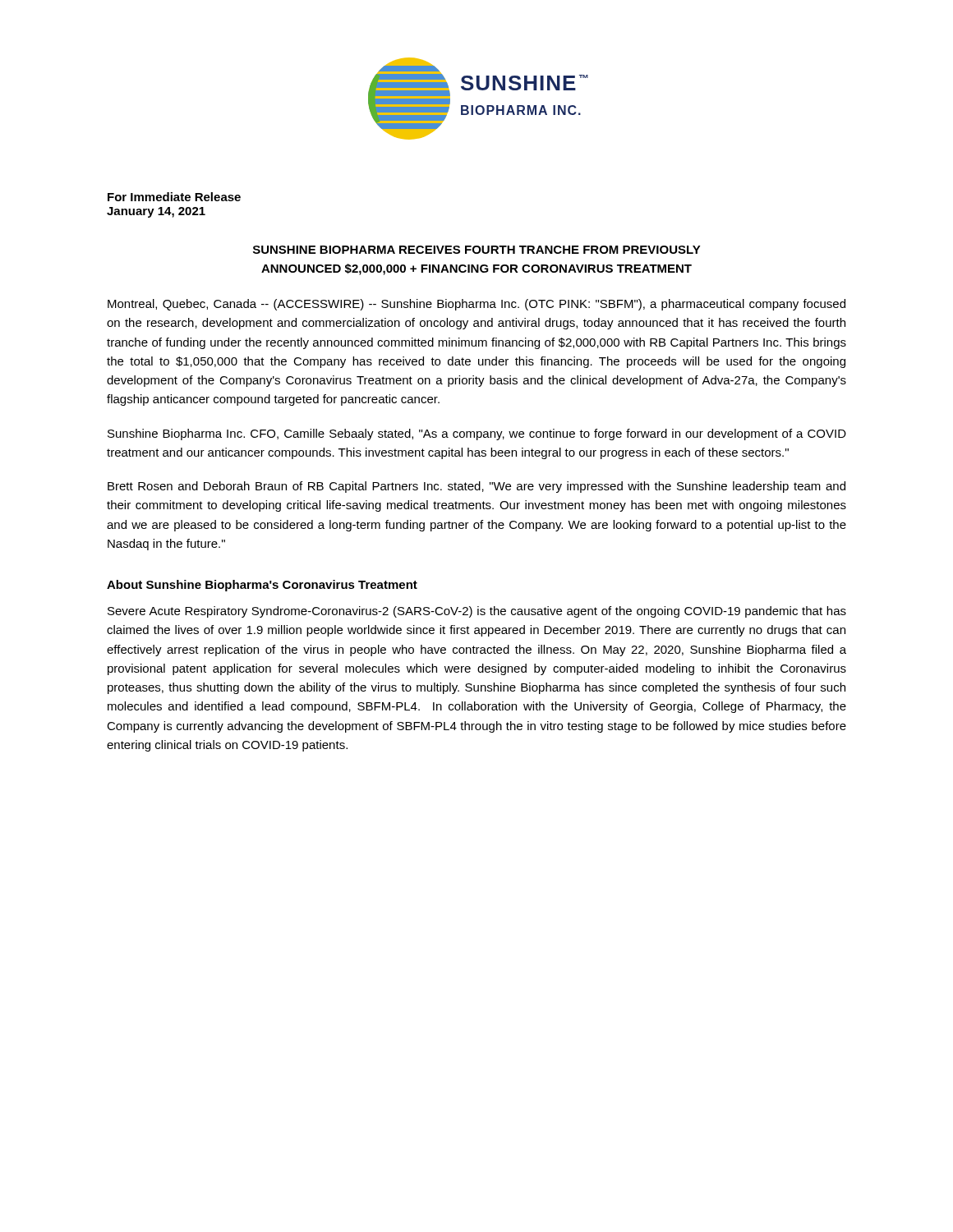This screenshot has width=953, height=1232.
Task: Click on the logo
Action: pos(476,100)
